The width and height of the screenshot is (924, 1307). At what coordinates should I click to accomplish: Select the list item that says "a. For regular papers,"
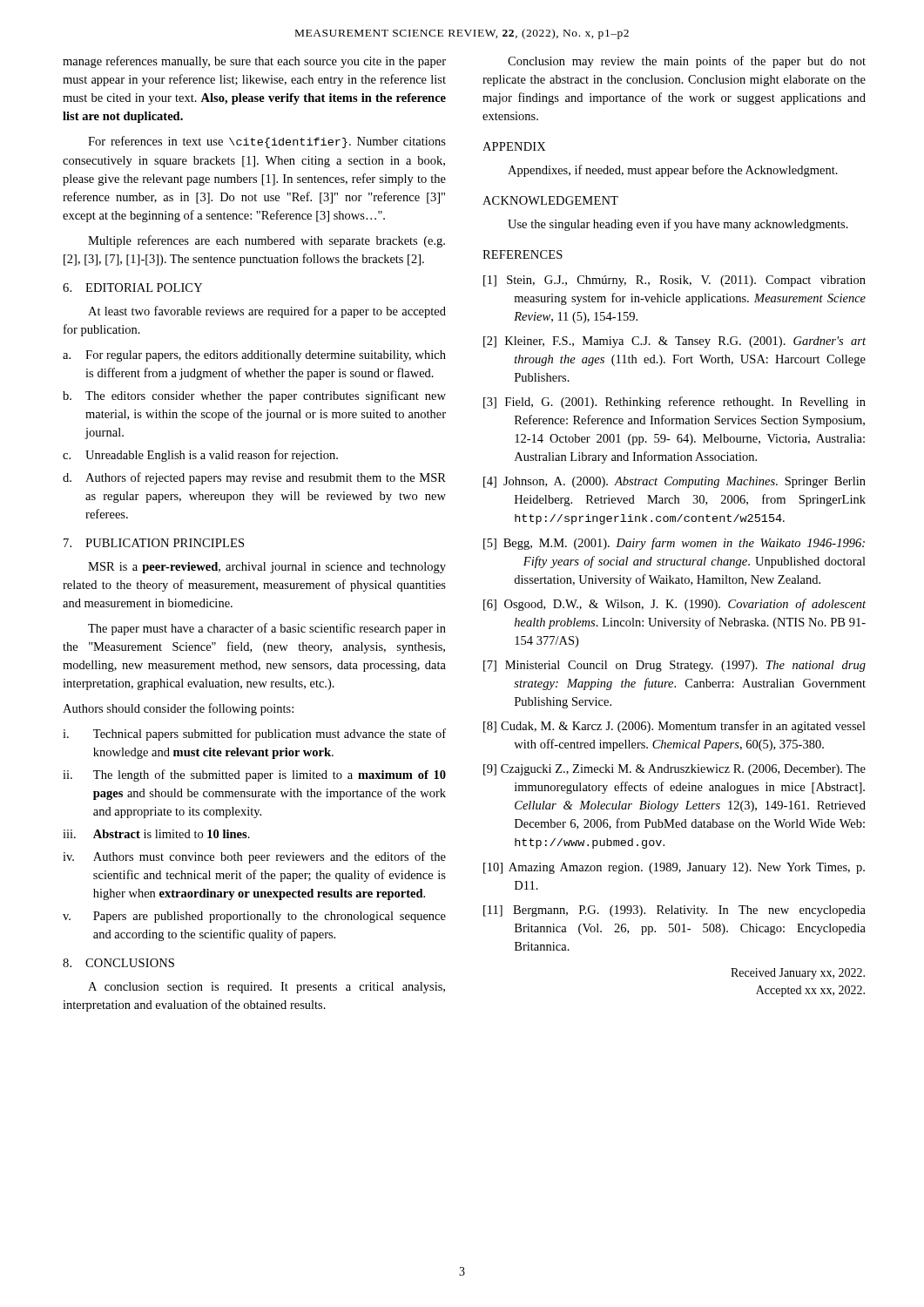(254, 364)
